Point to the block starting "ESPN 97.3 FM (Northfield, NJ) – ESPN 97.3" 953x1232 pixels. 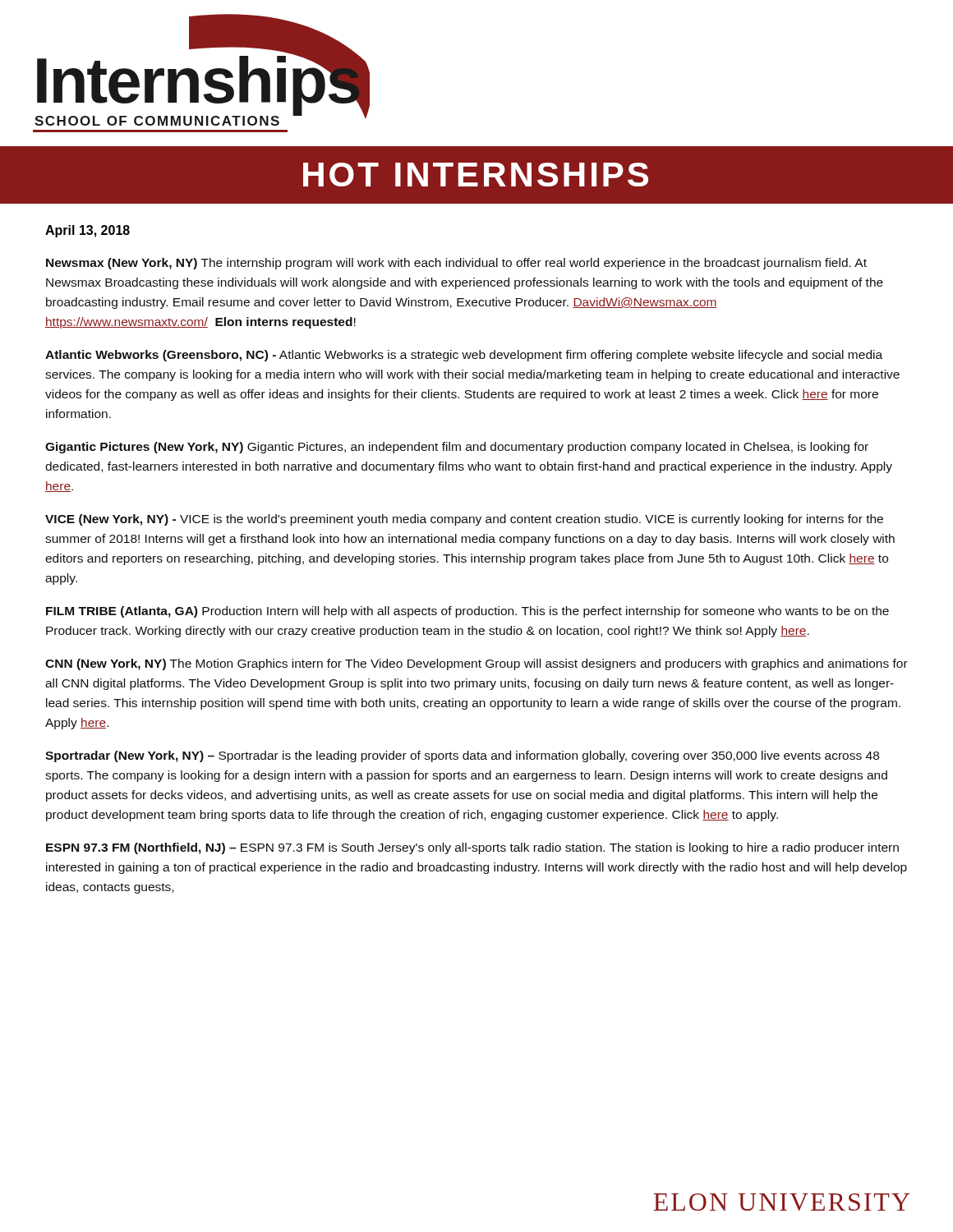[x=476, y=867]
